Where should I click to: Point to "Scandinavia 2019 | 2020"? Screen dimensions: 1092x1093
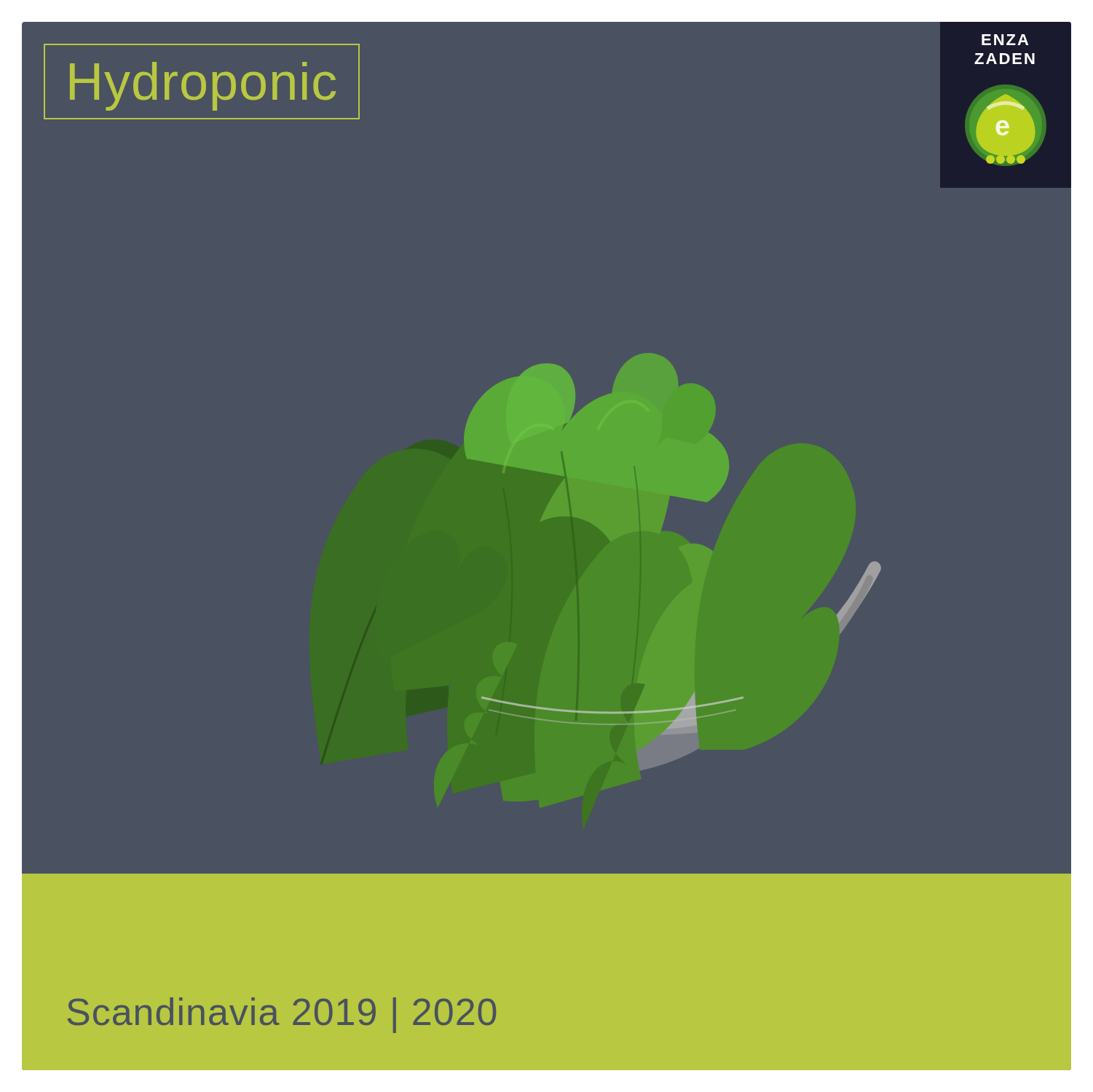282,1012
